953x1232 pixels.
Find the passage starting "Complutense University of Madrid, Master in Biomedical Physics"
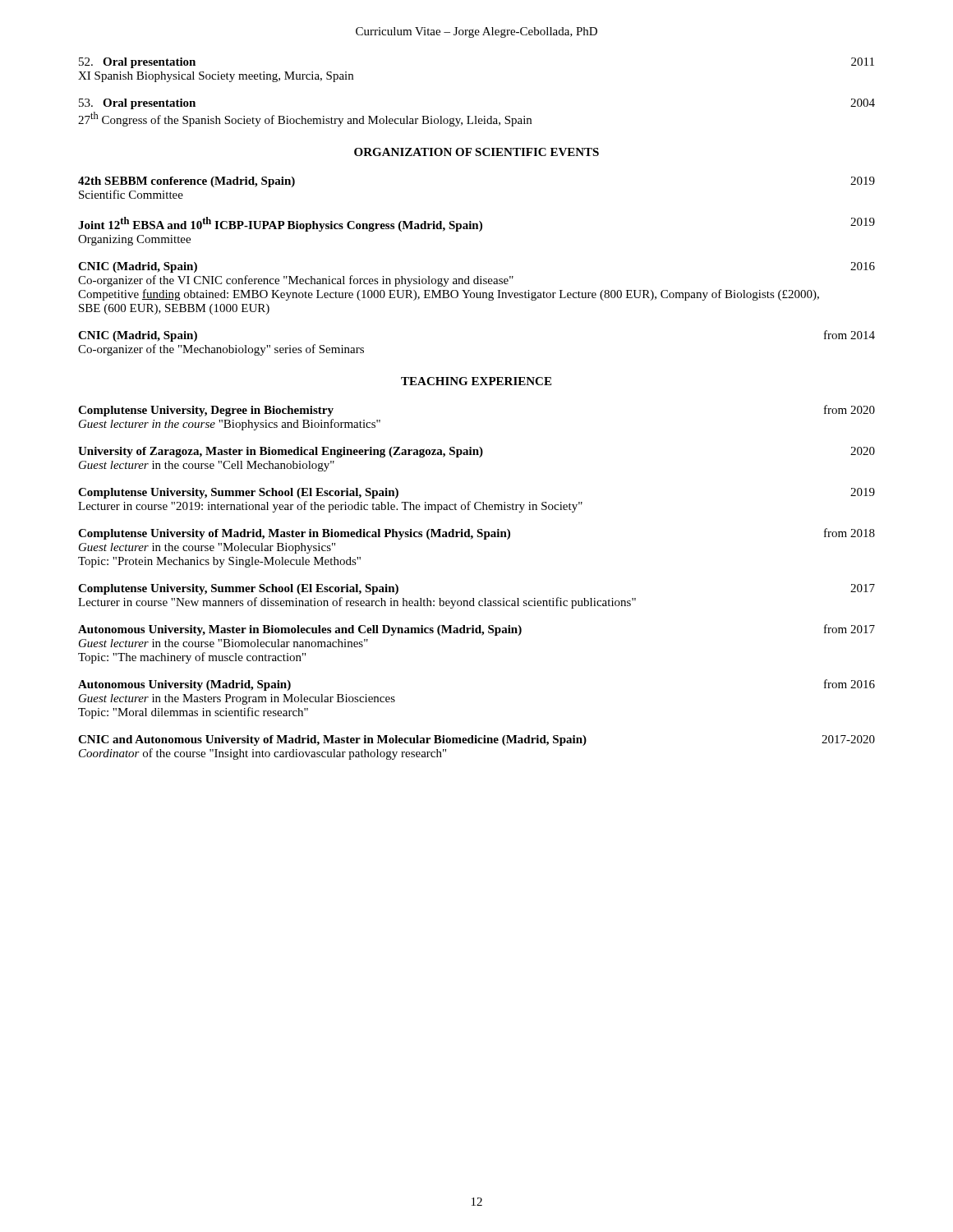click(476, 547)
